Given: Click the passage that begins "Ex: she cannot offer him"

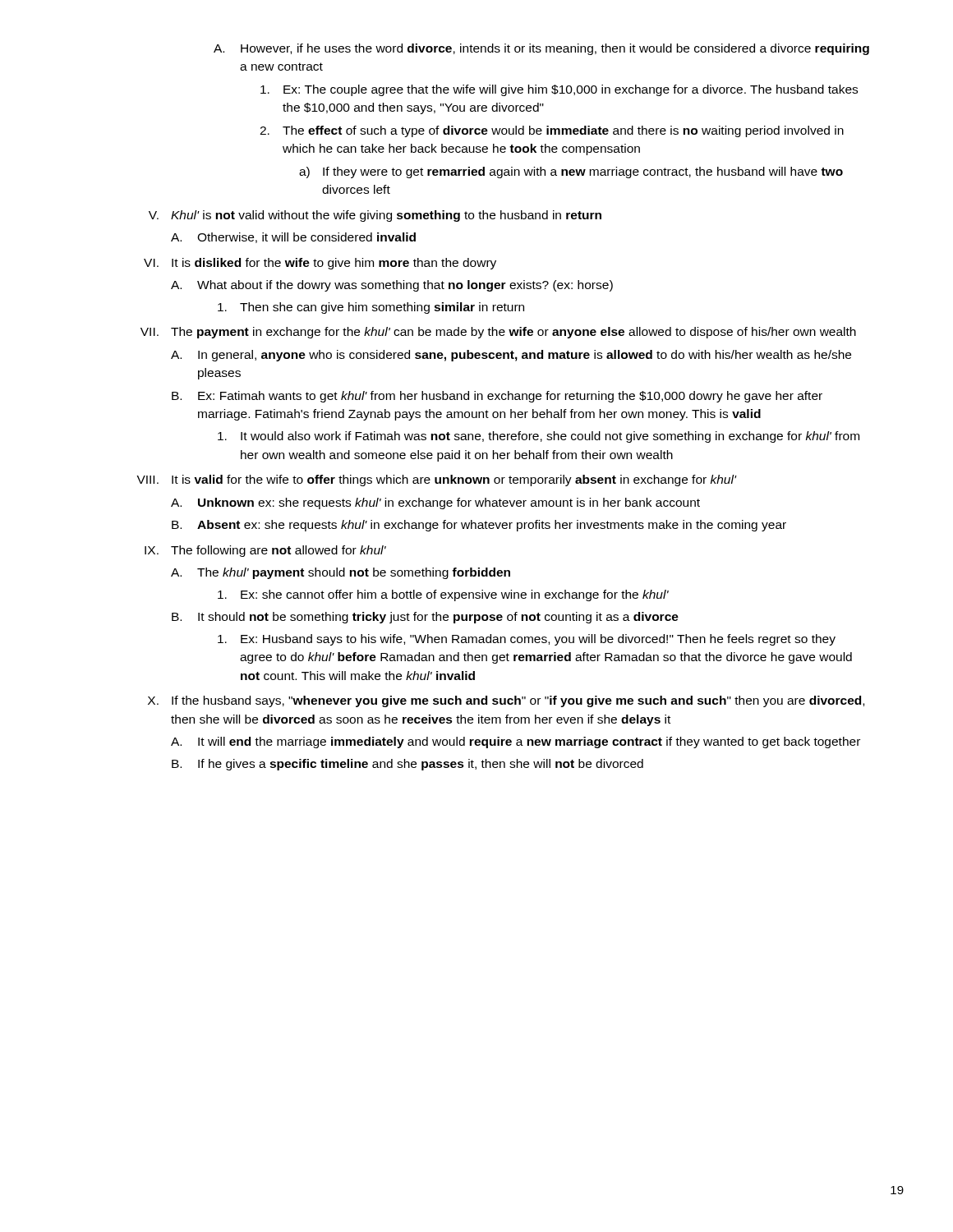Looking at the screenshot, I should (x=544, y=595).
